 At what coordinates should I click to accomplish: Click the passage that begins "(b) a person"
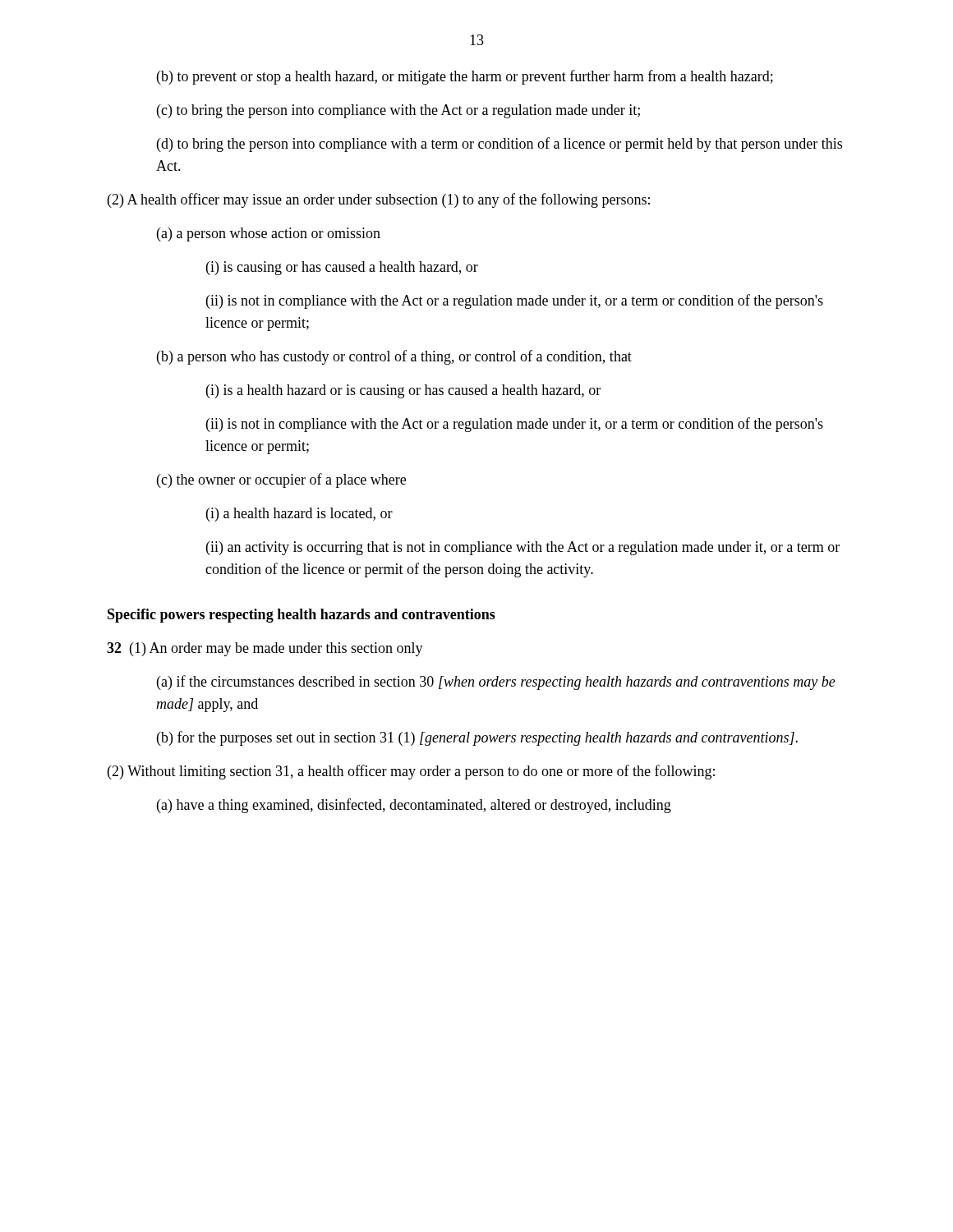[x=394, y=356]
